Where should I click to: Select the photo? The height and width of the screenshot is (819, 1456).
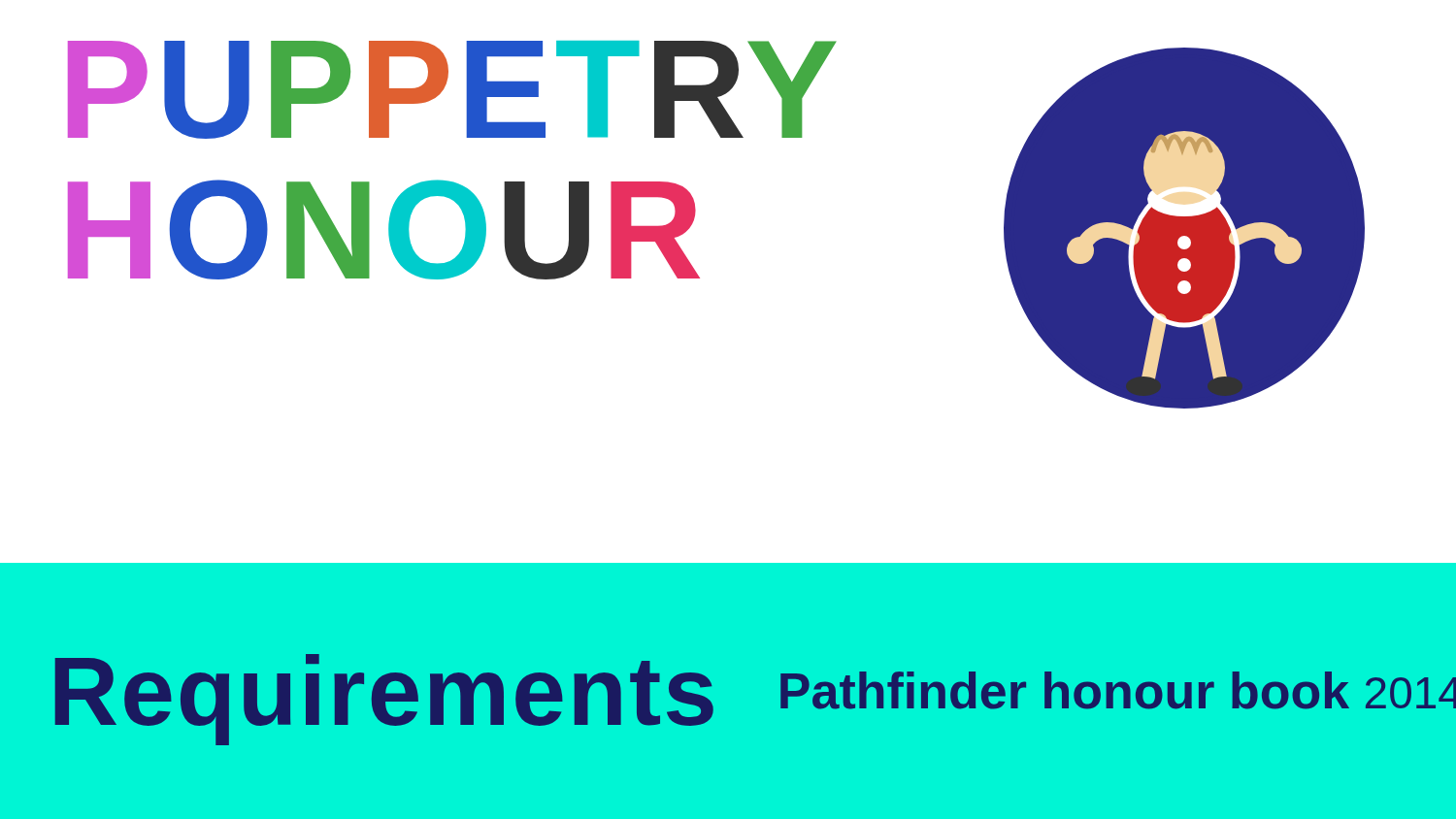(x=1184, y=228)
